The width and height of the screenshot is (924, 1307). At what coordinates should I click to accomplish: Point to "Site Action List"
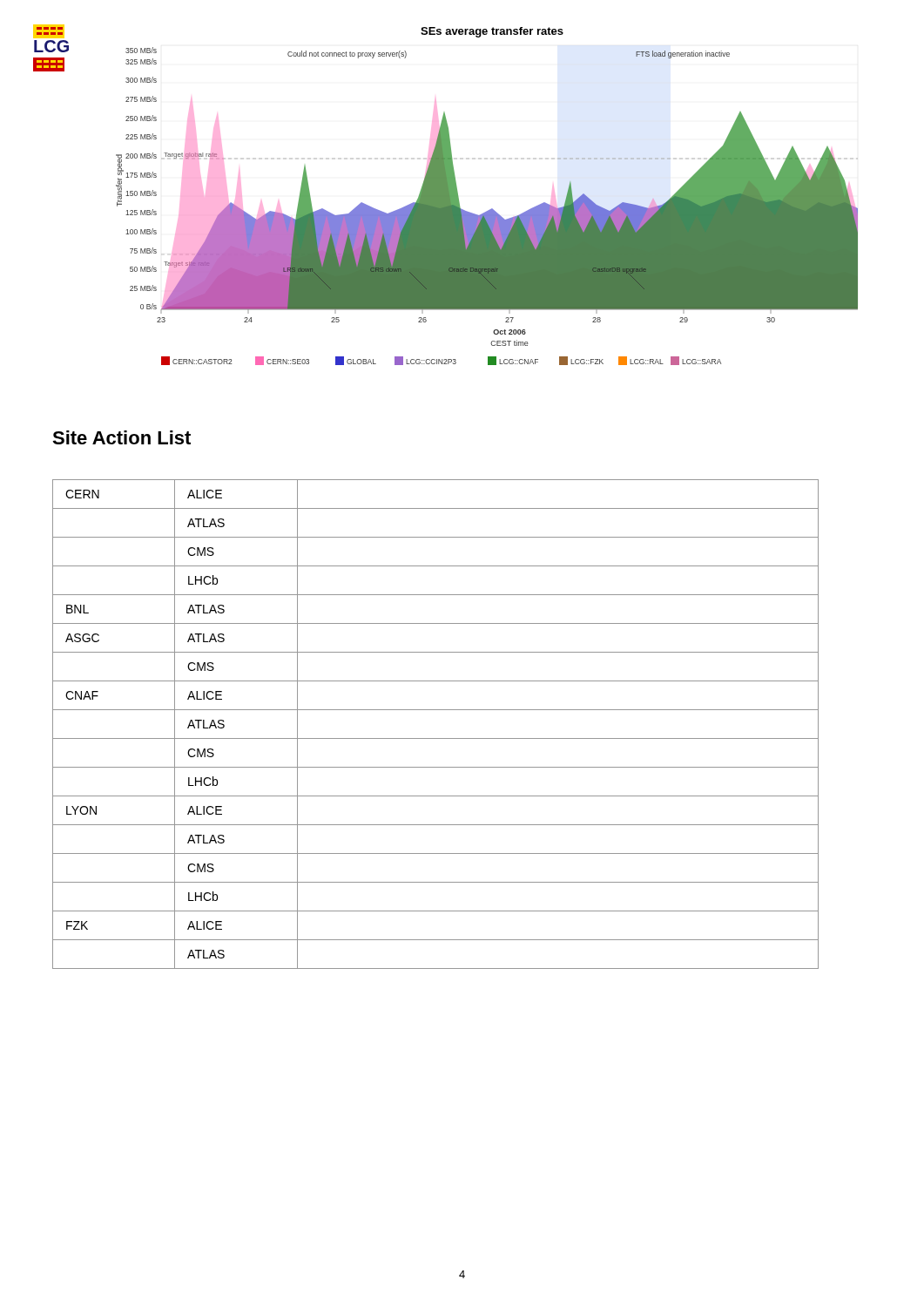[x=122, y=438]
